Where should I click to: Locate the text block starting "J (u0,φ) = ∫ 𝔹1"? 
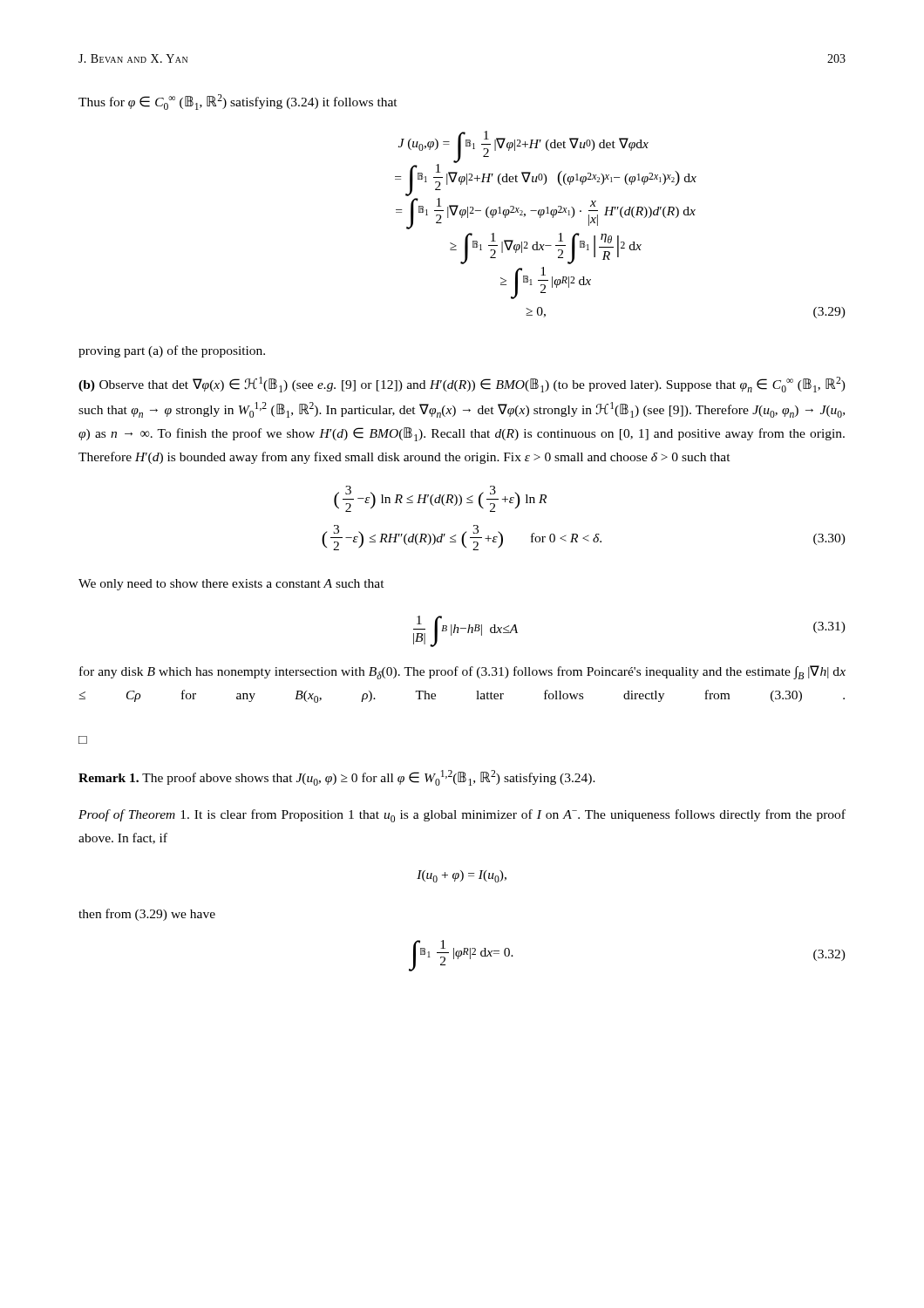[x=462, y=226]
